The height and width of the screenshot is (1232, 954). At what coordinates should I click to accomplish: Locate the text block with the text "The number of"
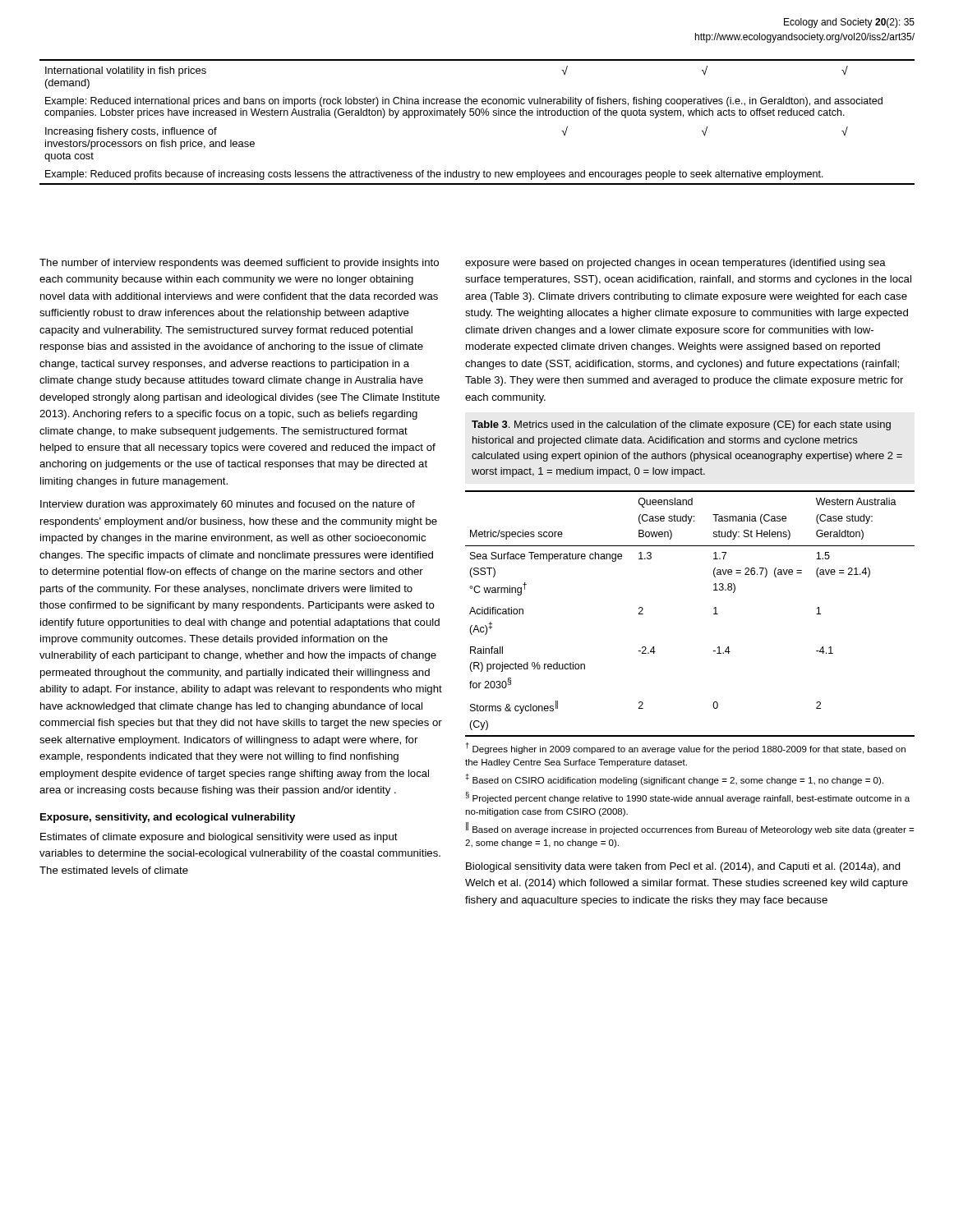241,372
